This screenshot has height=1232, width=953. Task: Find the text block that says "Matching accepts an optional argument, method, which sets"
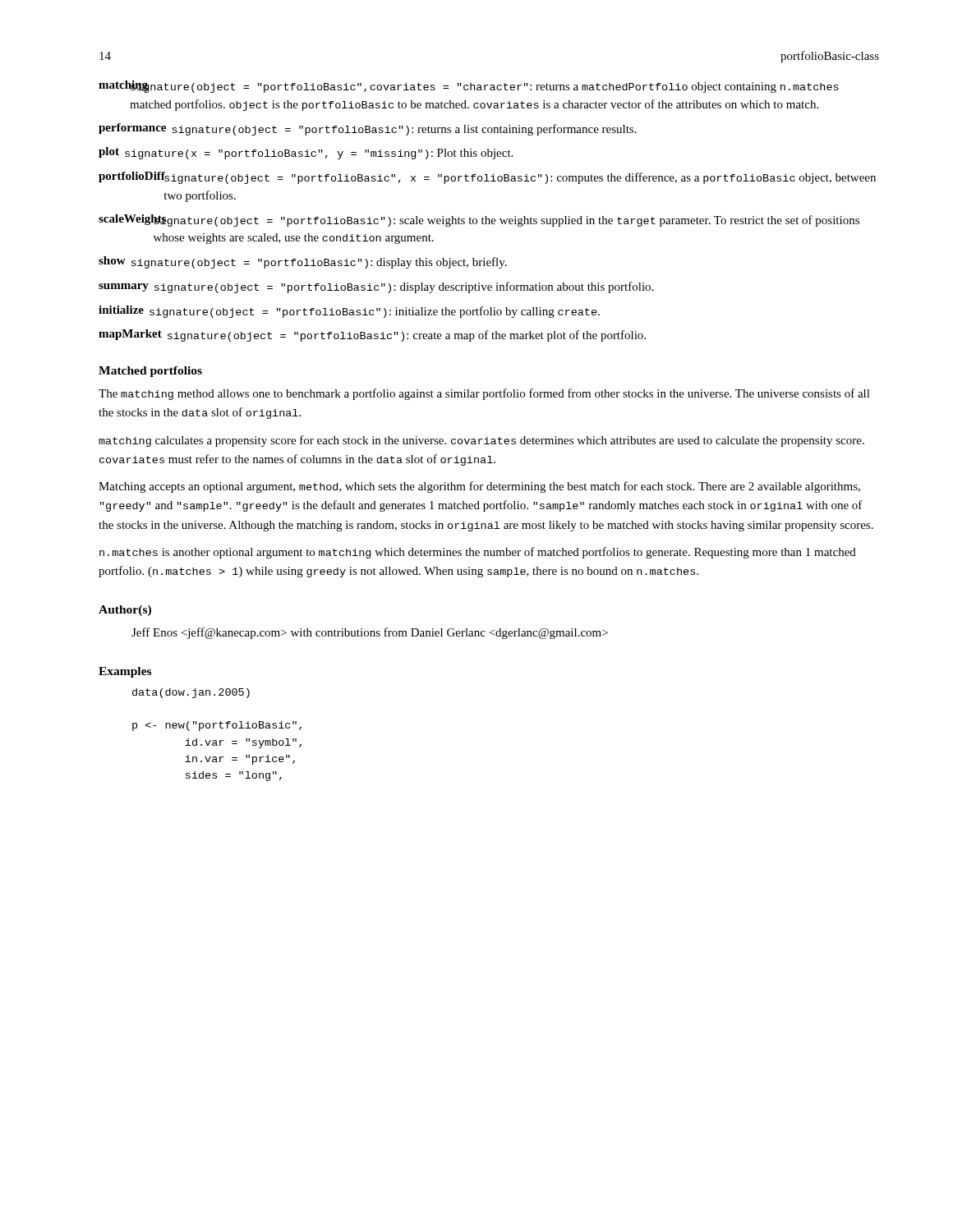pos(486,506)
